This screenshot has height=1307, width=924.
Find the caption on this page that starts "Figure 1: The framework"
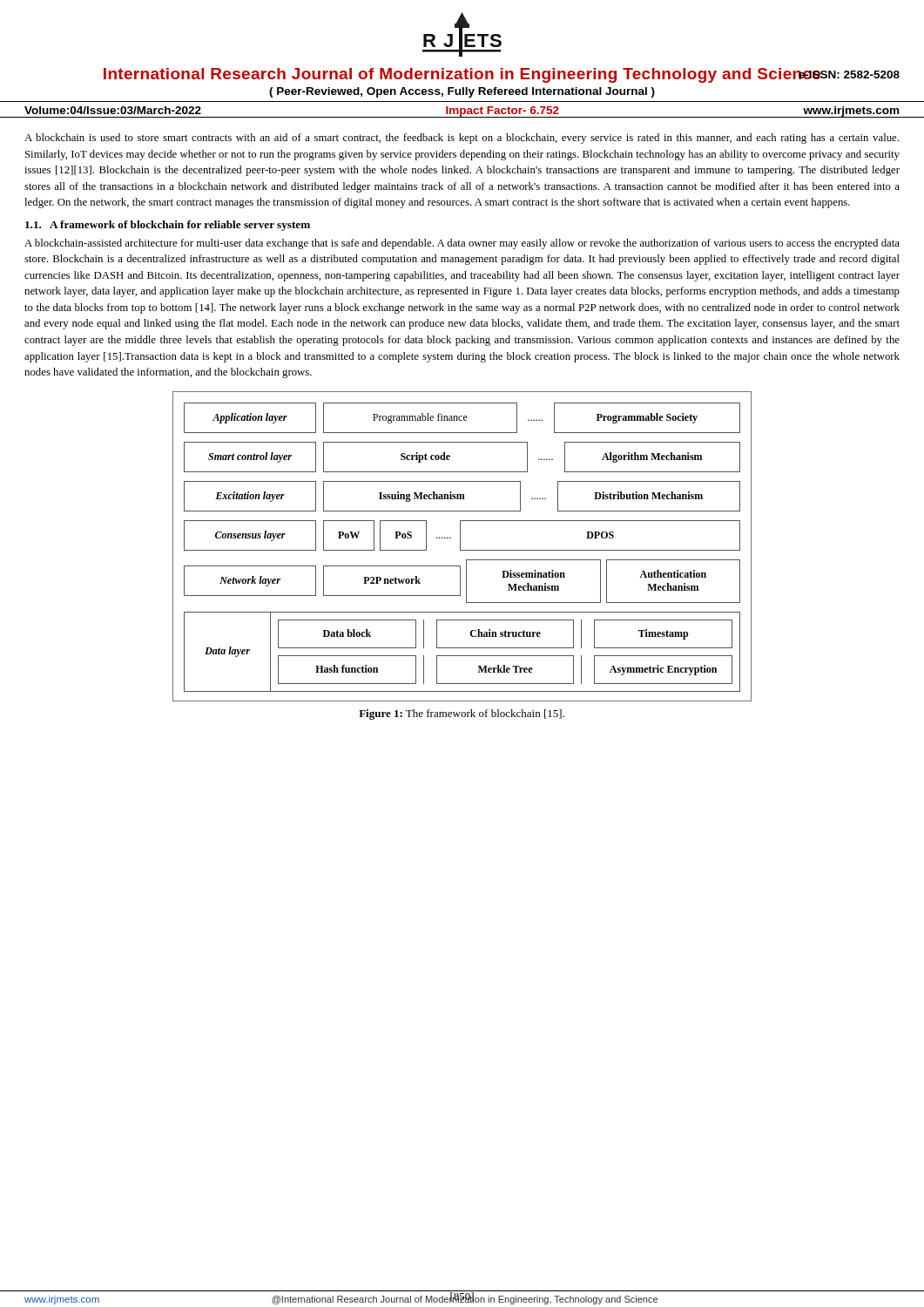(x=462, y=713)
